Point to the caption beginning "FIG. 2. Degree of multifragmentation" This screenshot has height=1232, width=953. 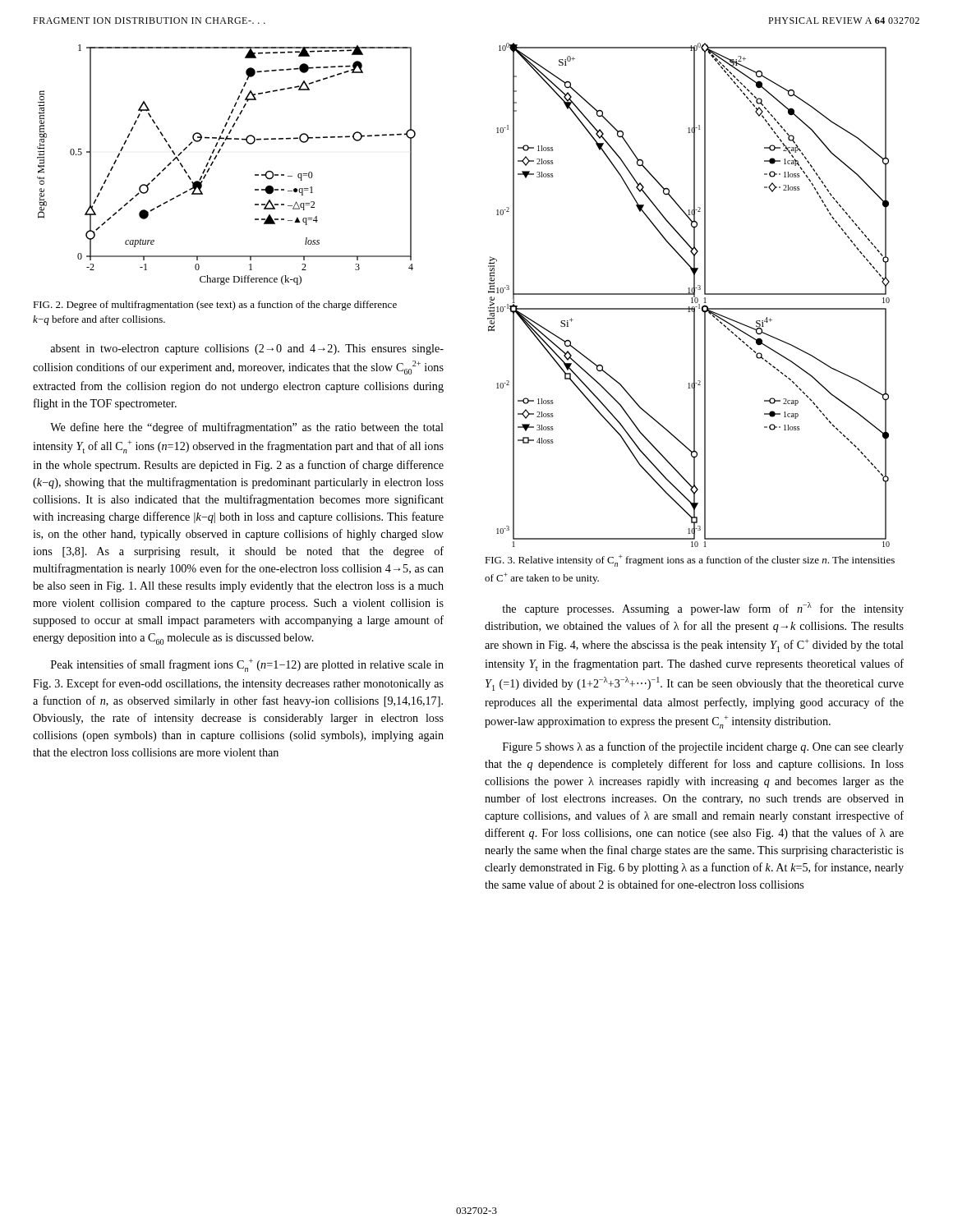tap(215, 312)
